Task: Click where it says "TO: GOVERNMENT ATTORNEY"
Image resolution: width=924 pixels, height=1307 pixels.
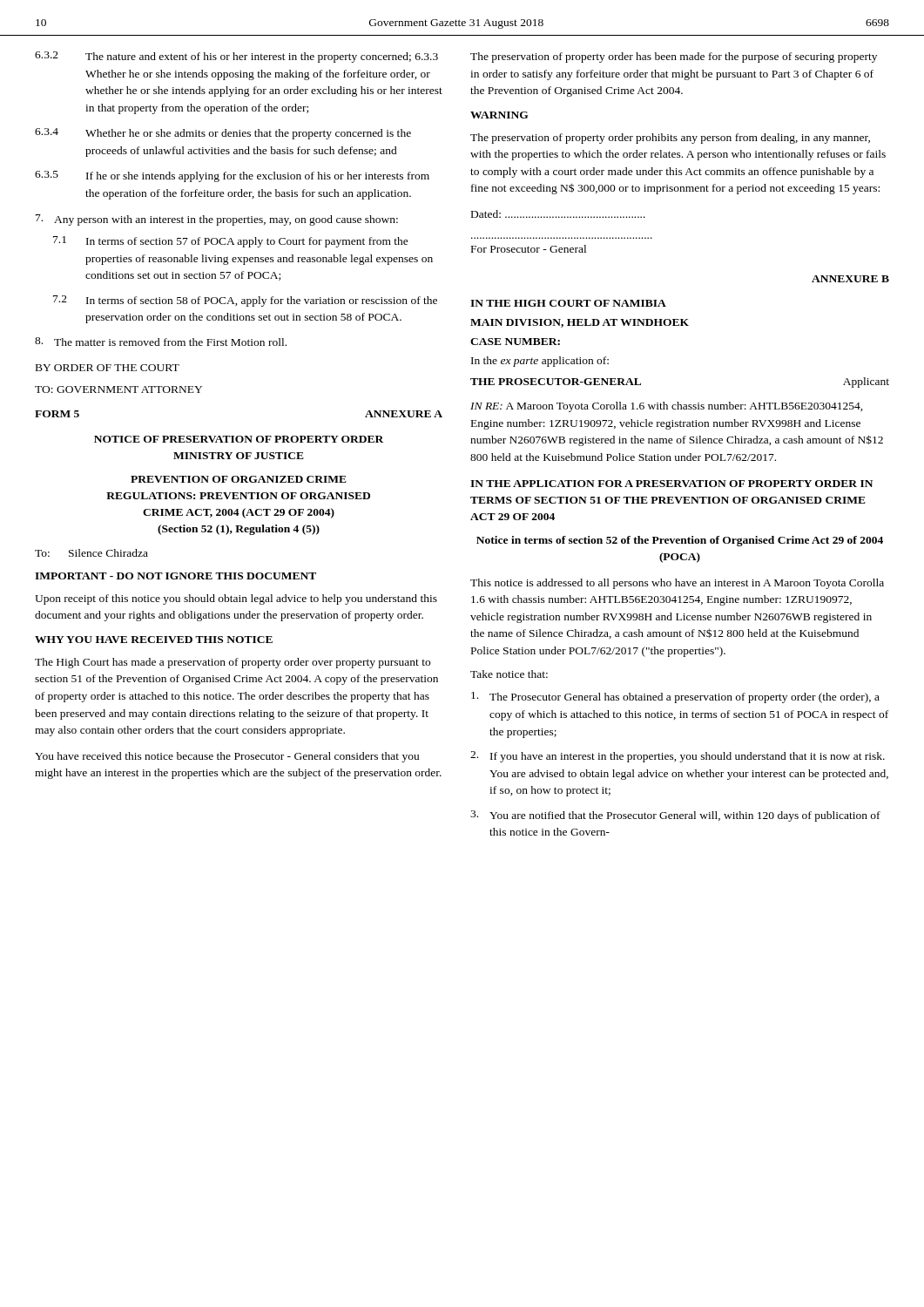Action: (x=119, y=389)
